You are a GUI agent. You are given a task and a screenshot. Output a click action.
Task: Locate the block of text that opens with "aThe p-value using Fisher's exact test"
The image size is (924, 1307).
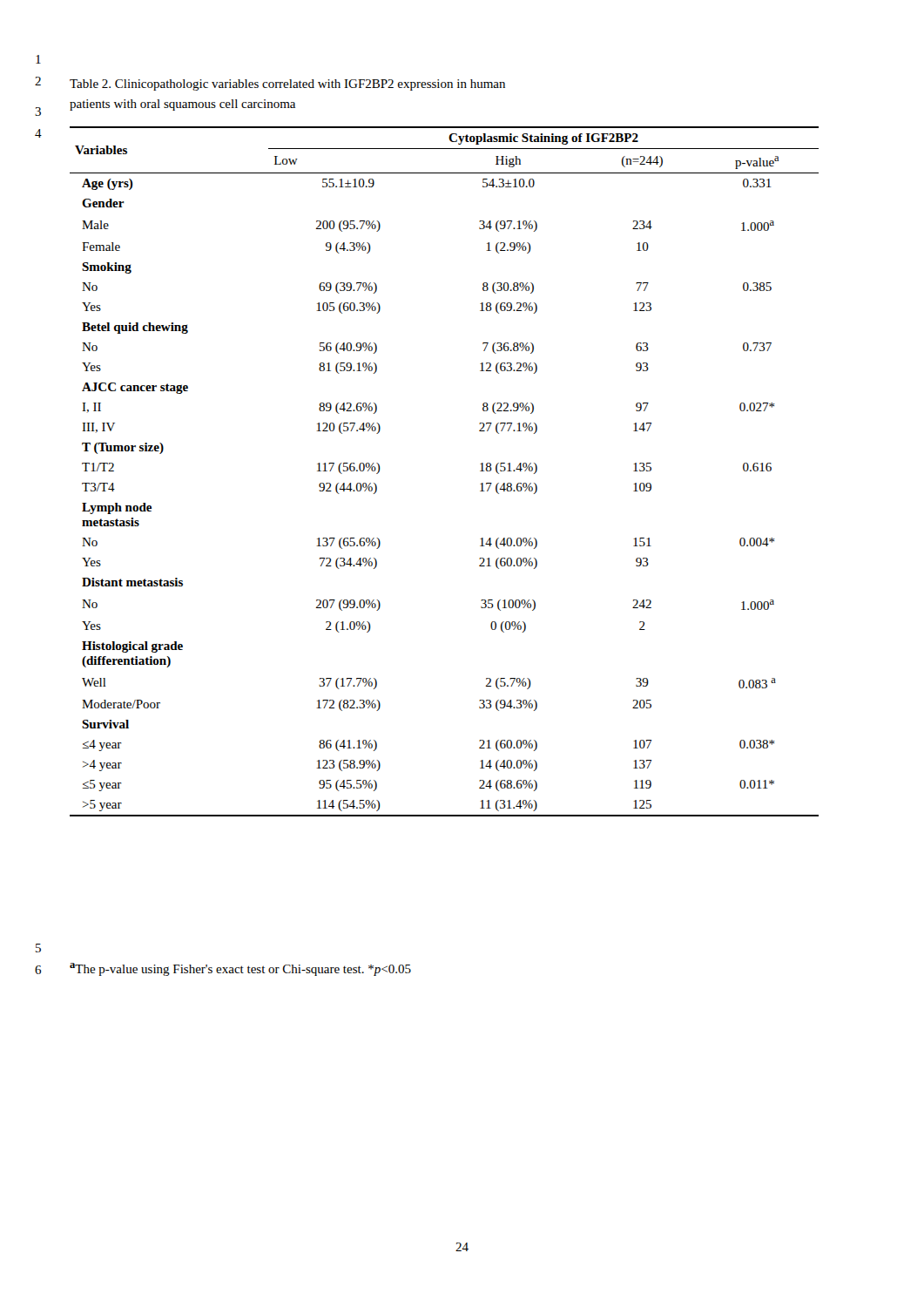point(240,967)
